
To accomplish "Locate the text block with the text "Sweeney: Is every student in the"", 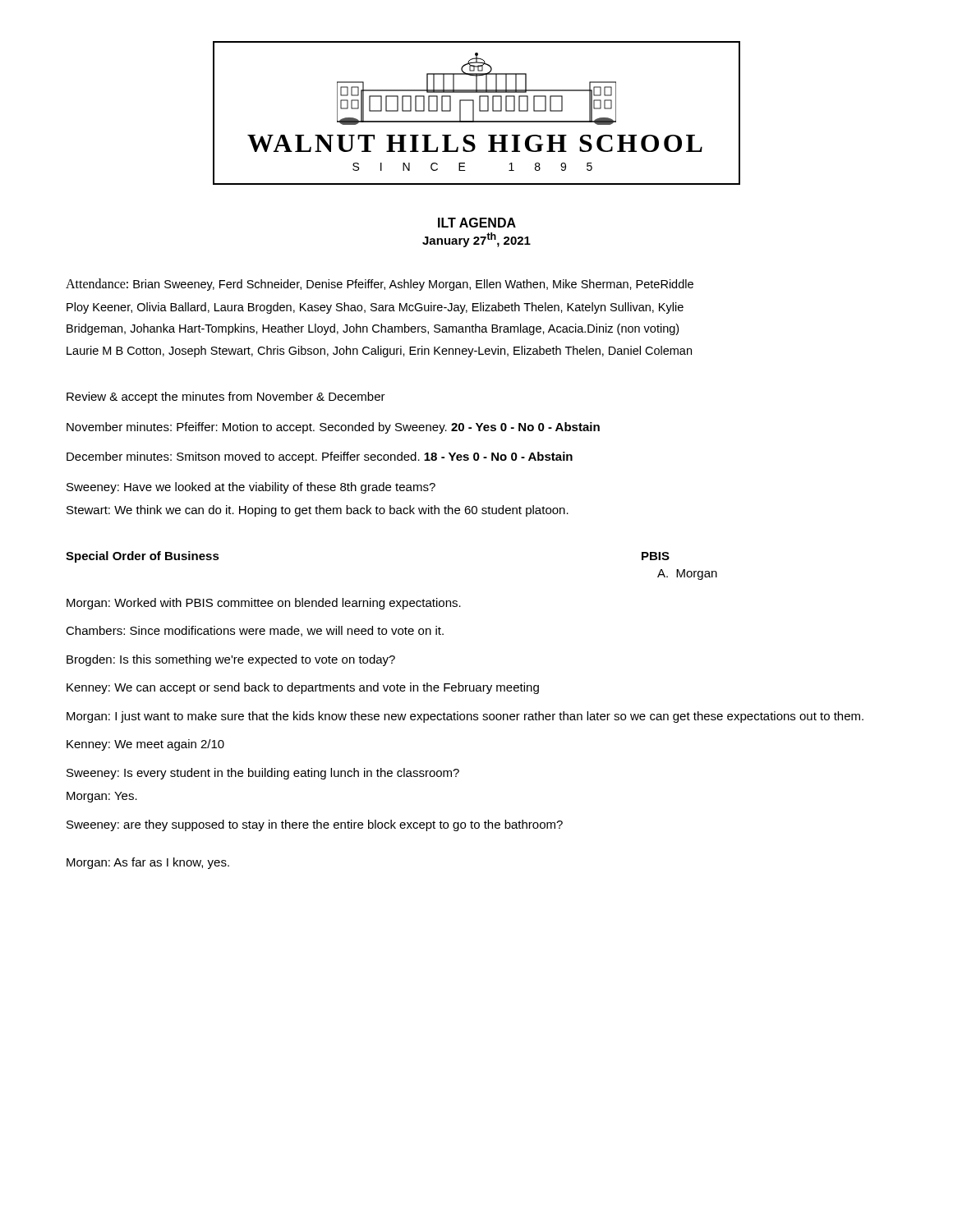I will pyautogui.click(x=263, y=774).
